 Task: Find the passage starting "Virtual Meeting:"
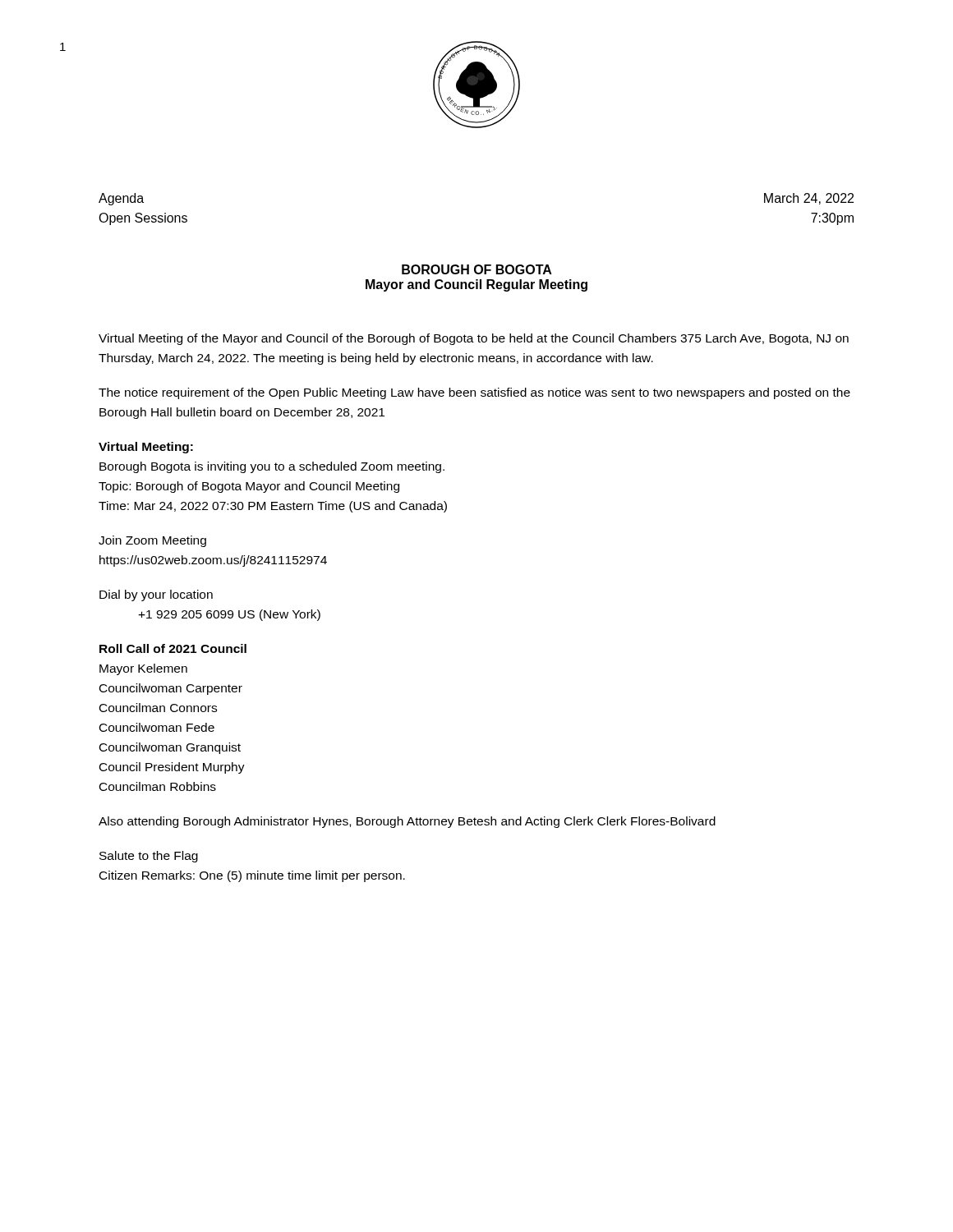[146, 446]
